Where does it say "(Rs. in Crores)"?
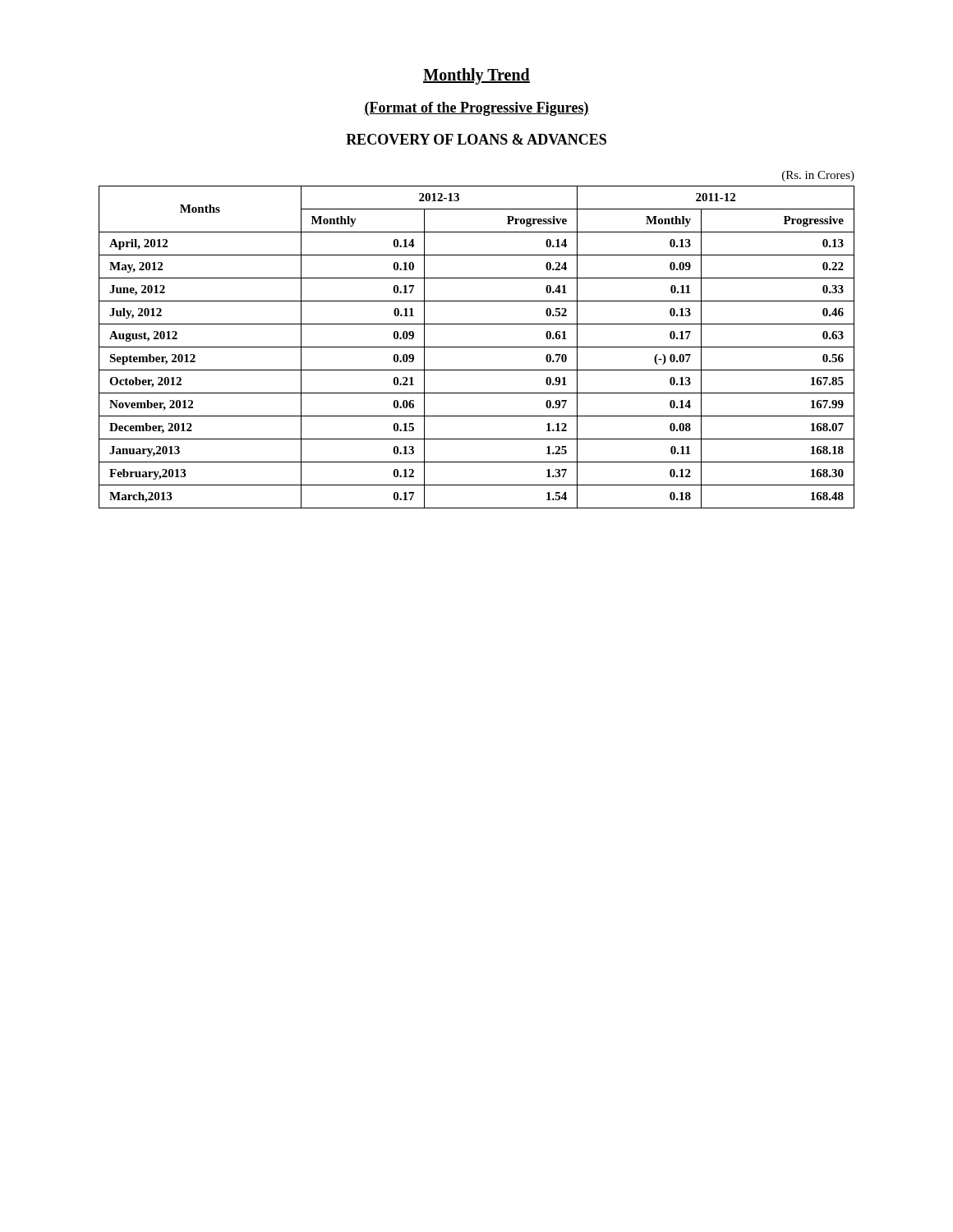Screen dimensions: 1232x953 tap(818, 175)
